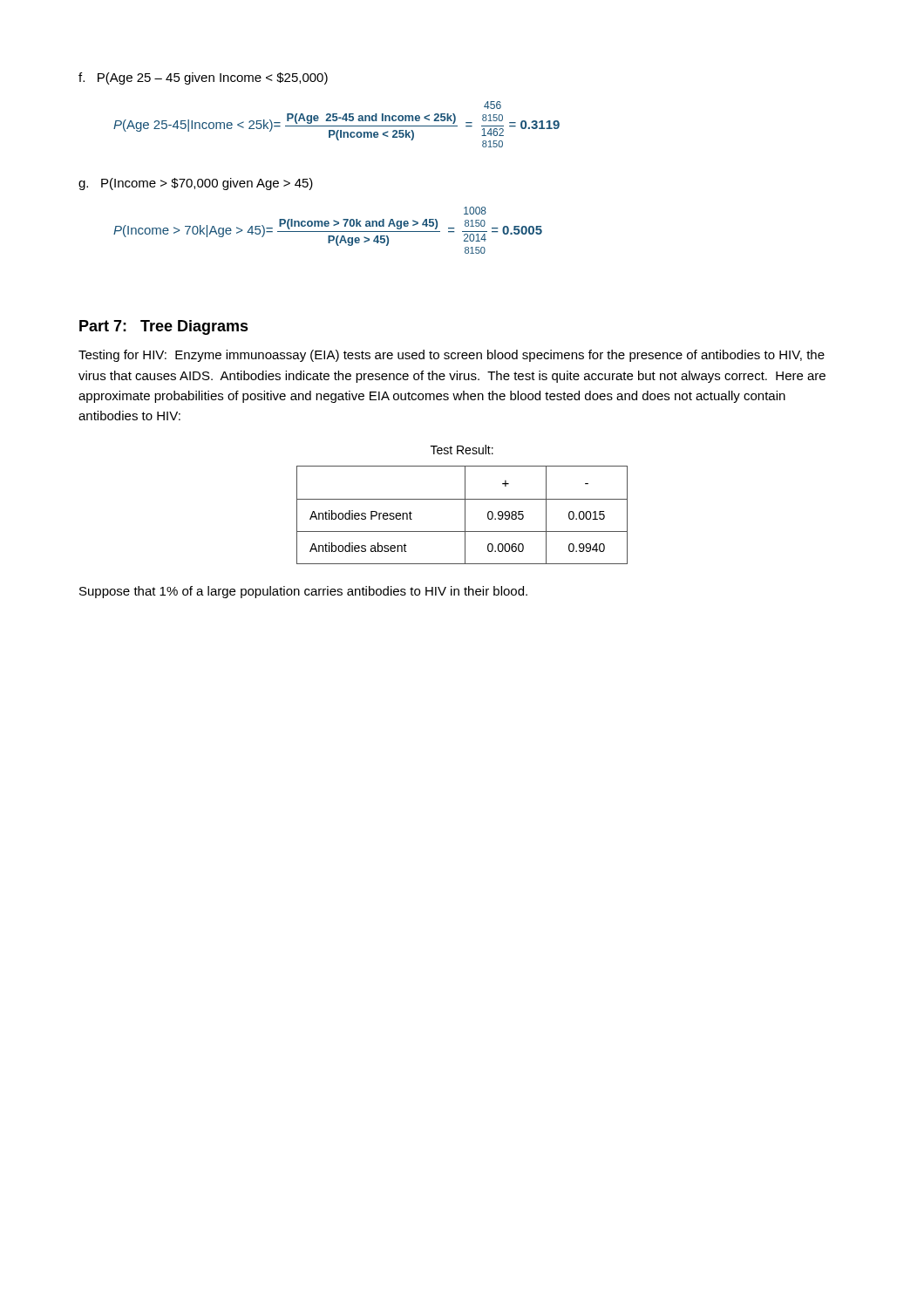Locate the formula that opens with "P(Income > 70k|Age"
The width and height of the screenshot is (924, 1308).
328,231
